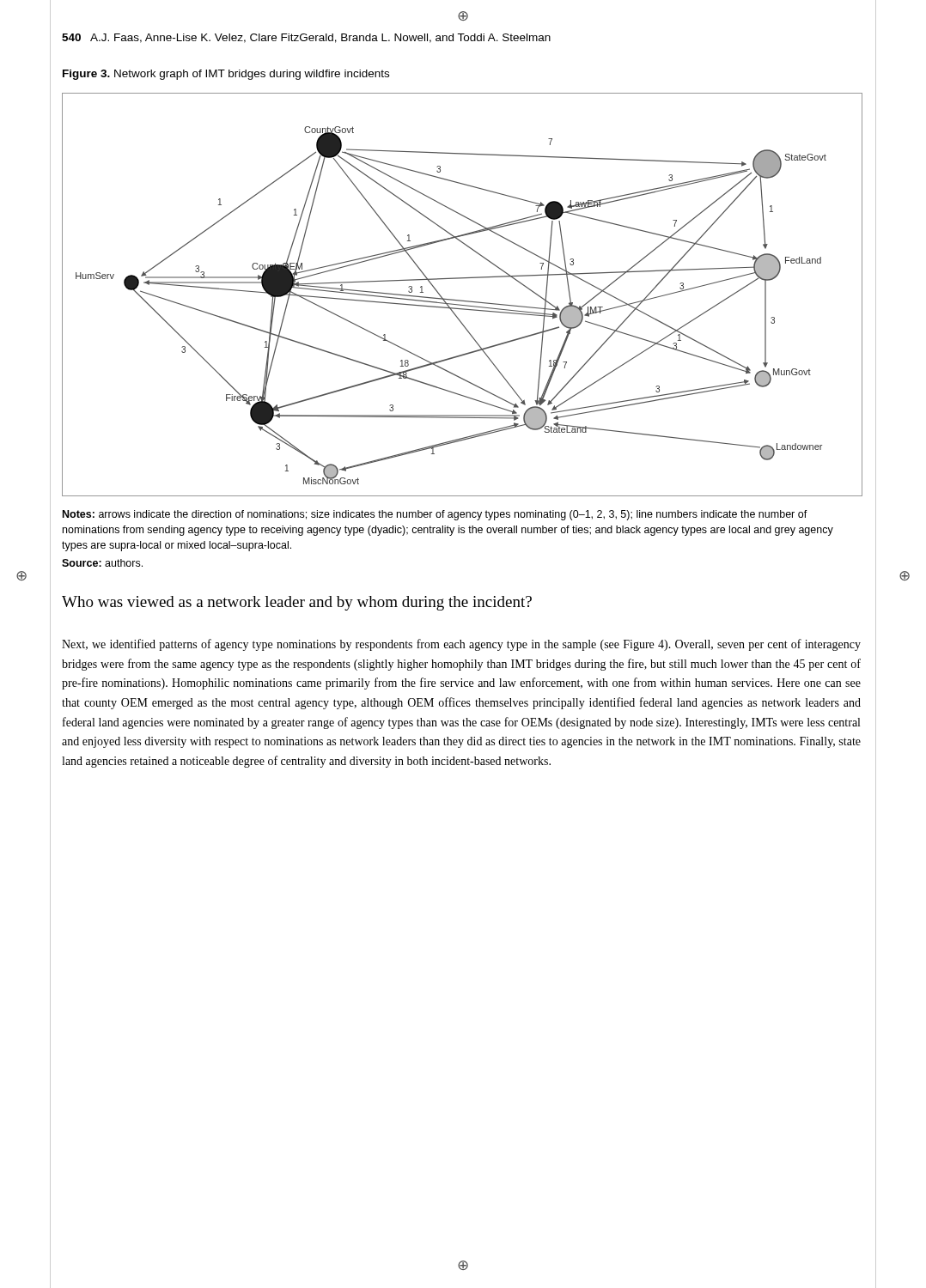Select the text block starting "Who was viewed as a"
Viewport: 926px width, 1288px height.
(461, 602)
